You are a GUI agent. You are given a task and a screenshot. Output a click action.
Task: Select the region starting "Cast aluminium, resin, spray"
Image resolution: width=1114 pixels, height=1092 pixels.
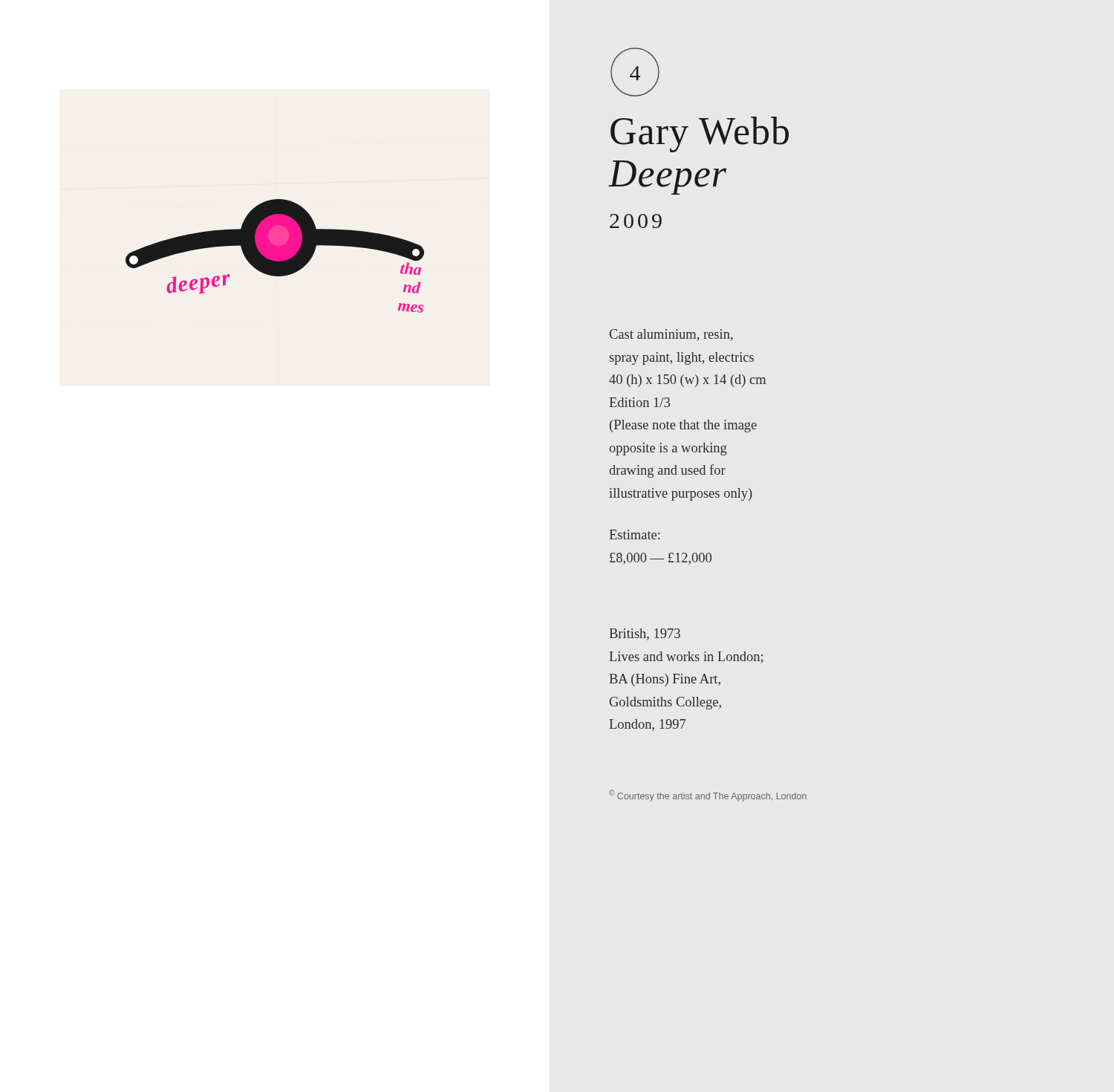[x=688, y=414]
